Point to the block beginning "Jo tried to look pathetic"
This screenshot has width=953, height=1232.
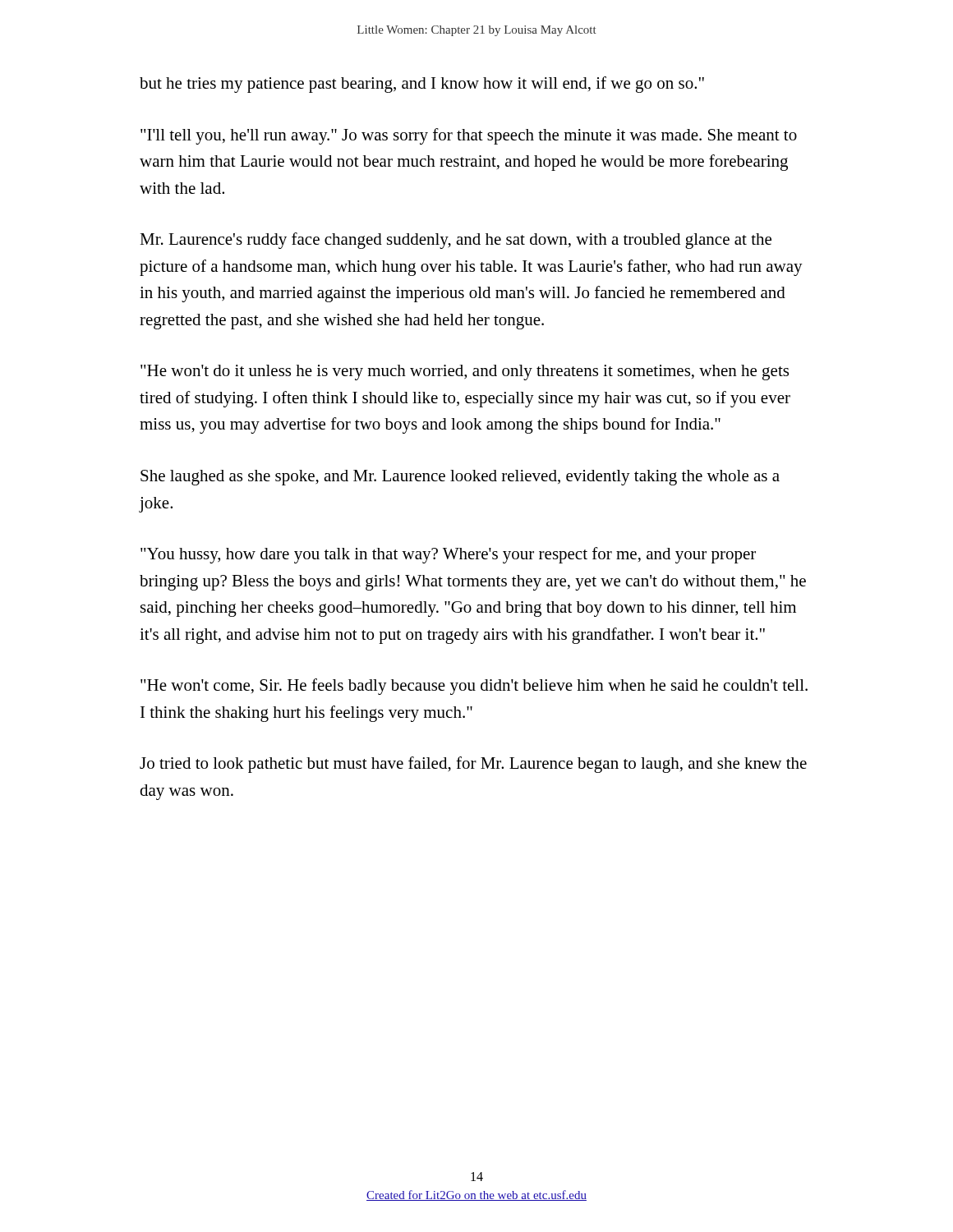[x=473, y=777]
